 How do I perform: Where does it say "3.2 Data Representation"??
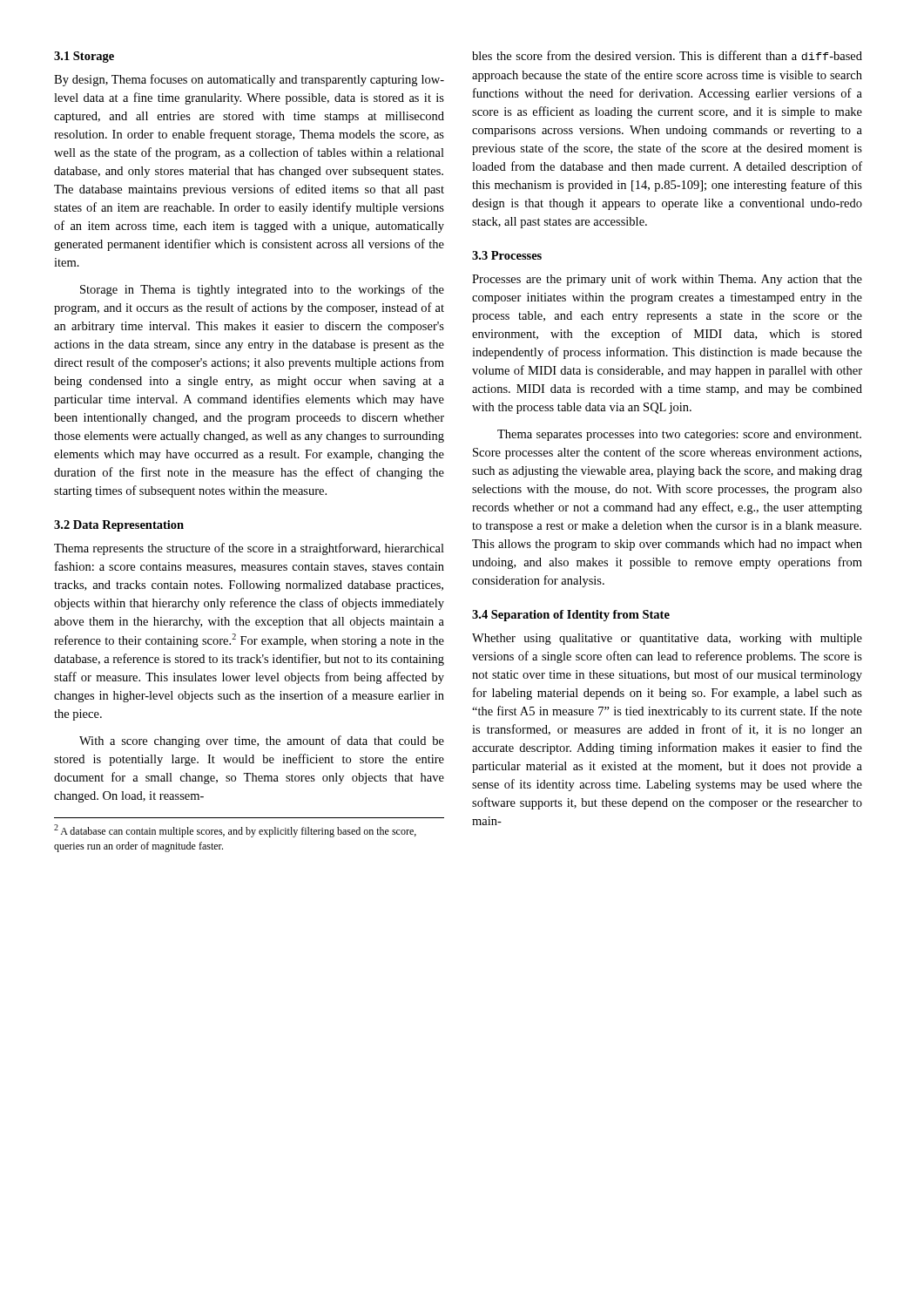click(x=119, y=525)
